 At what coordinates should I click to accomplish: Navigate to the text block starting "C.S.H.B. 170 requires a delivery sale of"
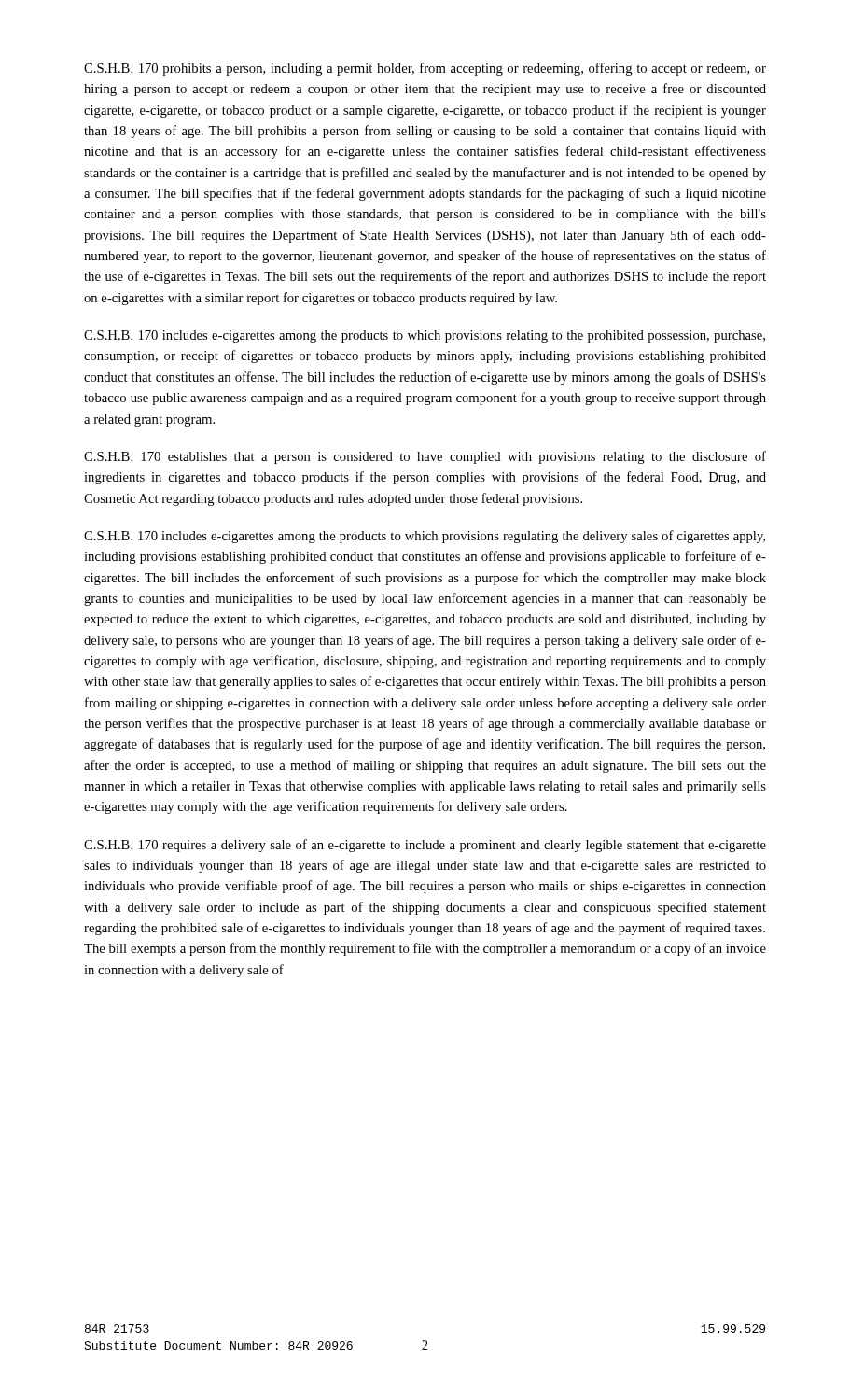click(x=425, y=907)
